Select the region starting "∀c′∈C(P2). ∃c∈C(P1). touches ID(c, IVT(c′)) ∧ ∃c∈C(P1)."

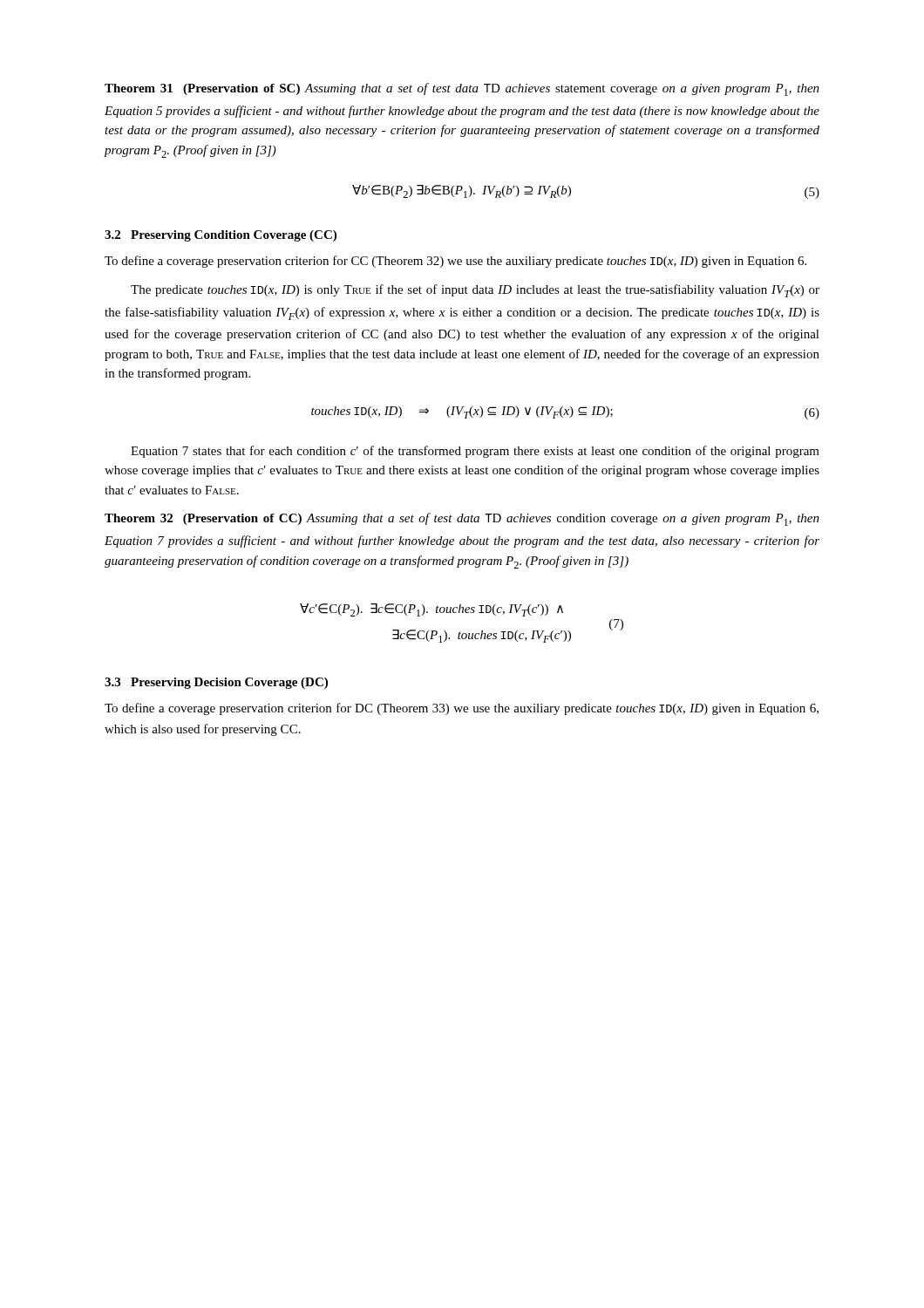[x=462, y=623]
